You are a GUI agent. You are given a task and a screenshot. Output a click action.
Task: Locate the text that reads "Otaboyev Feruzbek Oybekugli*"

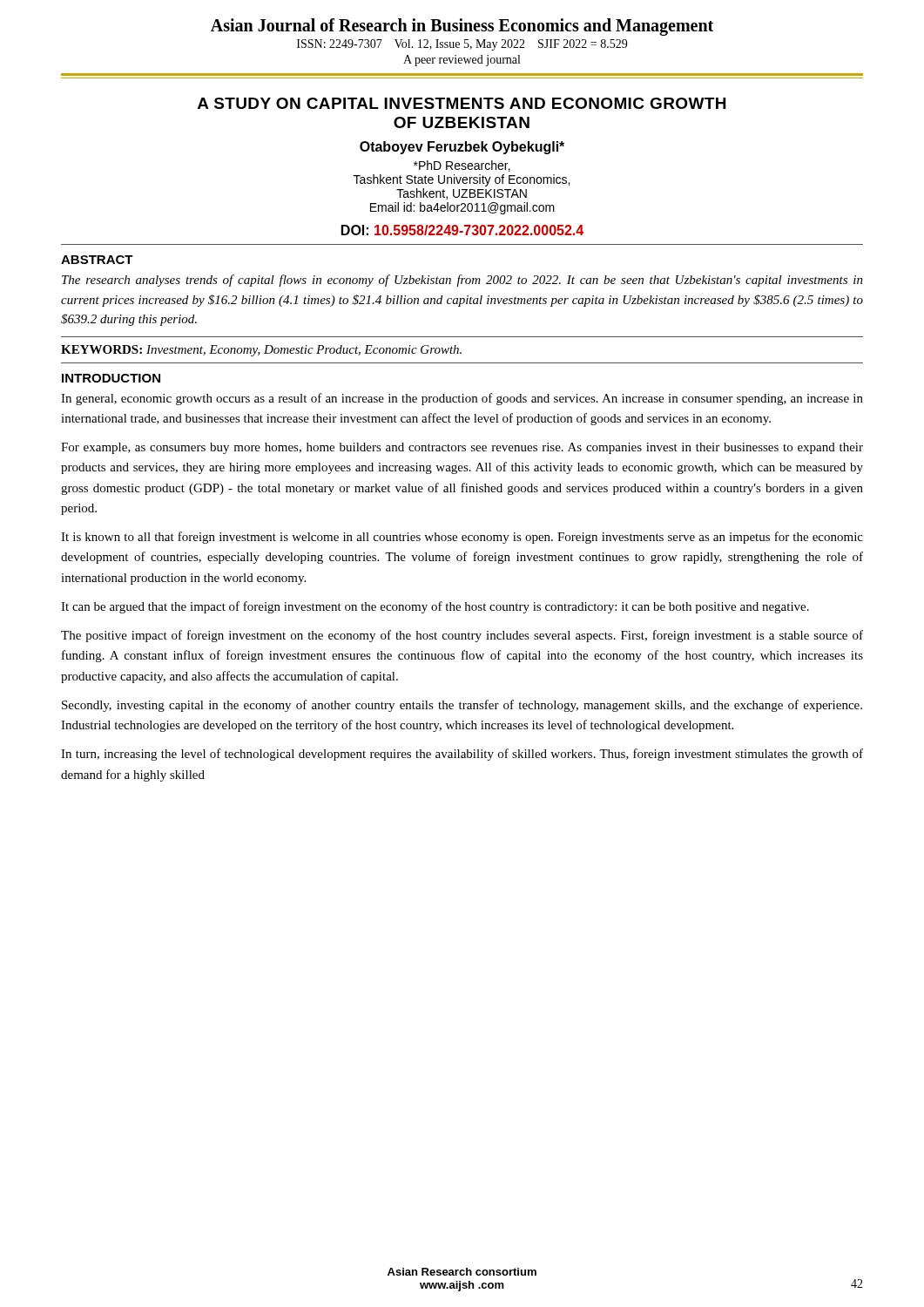(x=462, y=147)
